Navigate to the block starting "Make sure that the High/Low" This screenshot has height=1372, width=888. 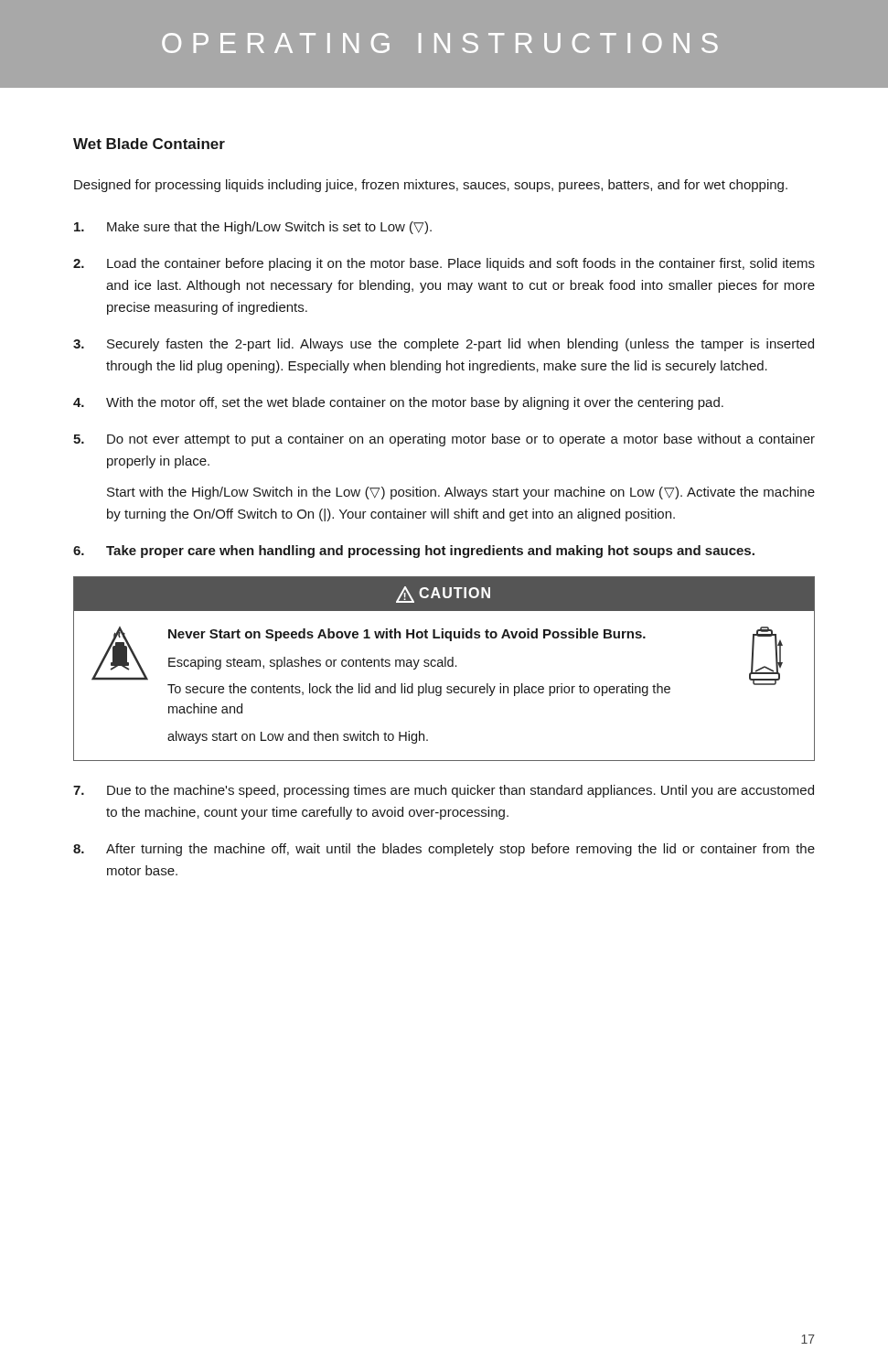point(253,228)
